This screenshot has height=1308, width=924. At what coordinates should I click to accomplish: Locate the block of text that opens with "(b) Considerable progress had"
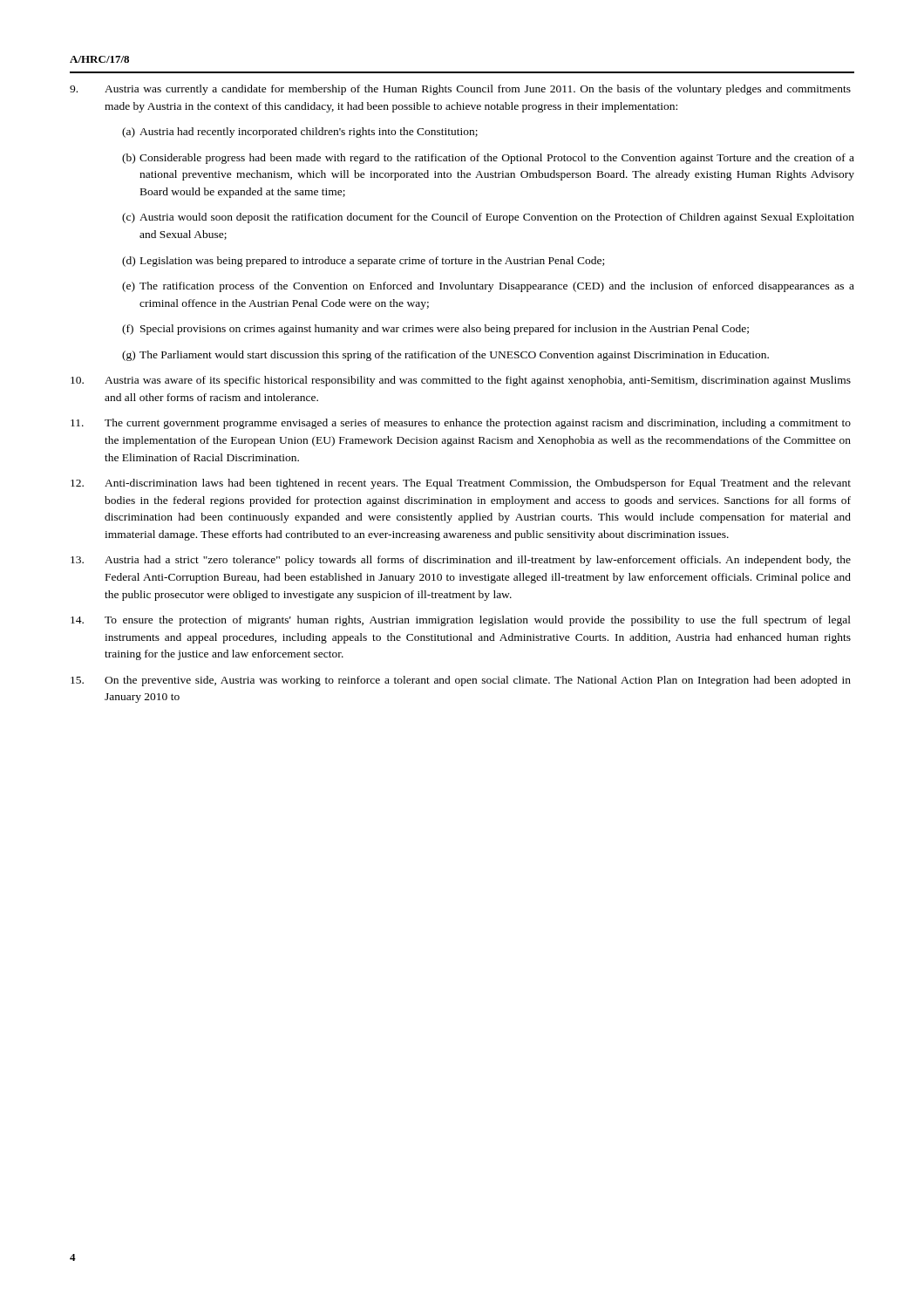(462, 174)
